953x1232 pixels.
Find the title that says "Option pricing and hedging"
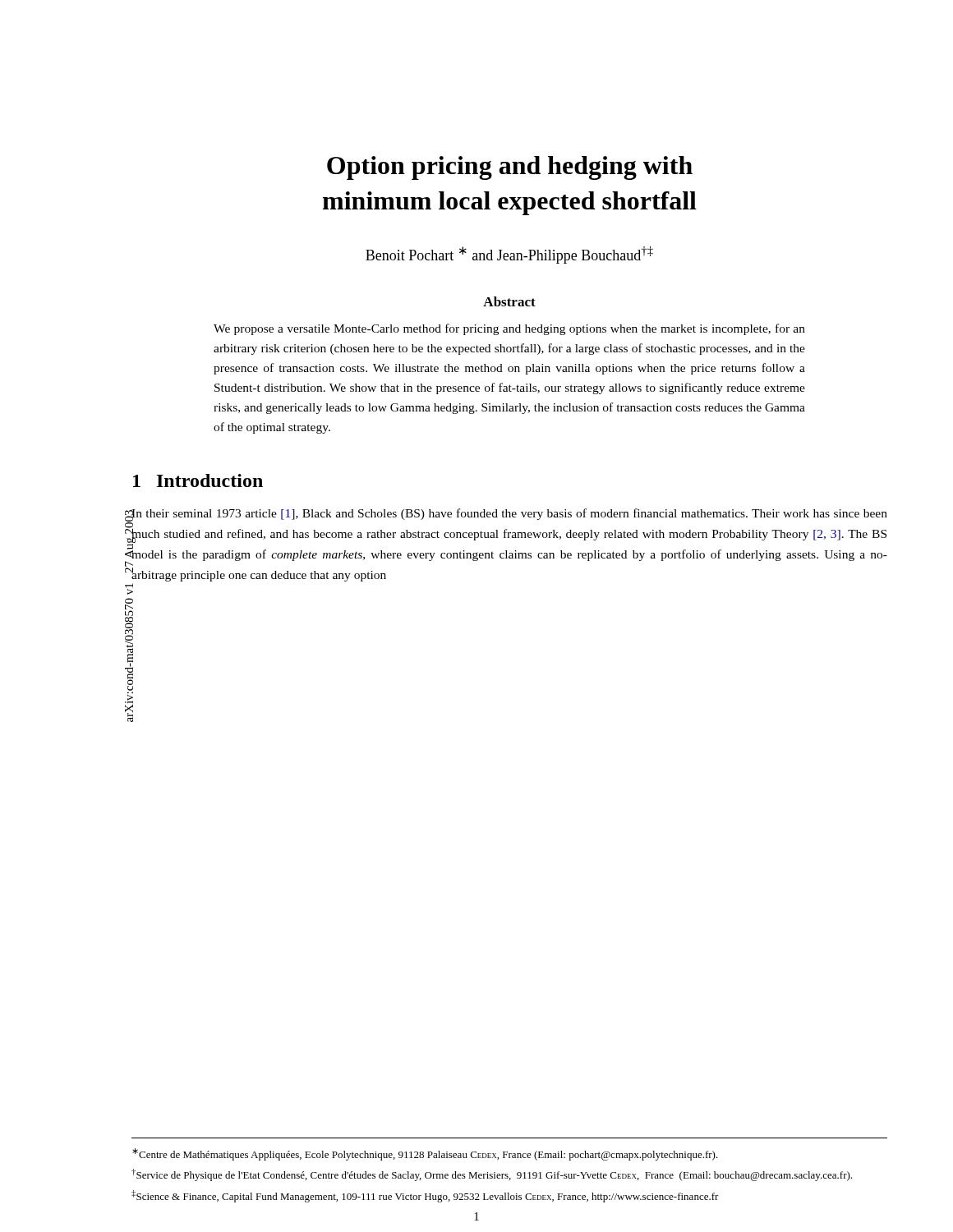[x=509, y=183]
